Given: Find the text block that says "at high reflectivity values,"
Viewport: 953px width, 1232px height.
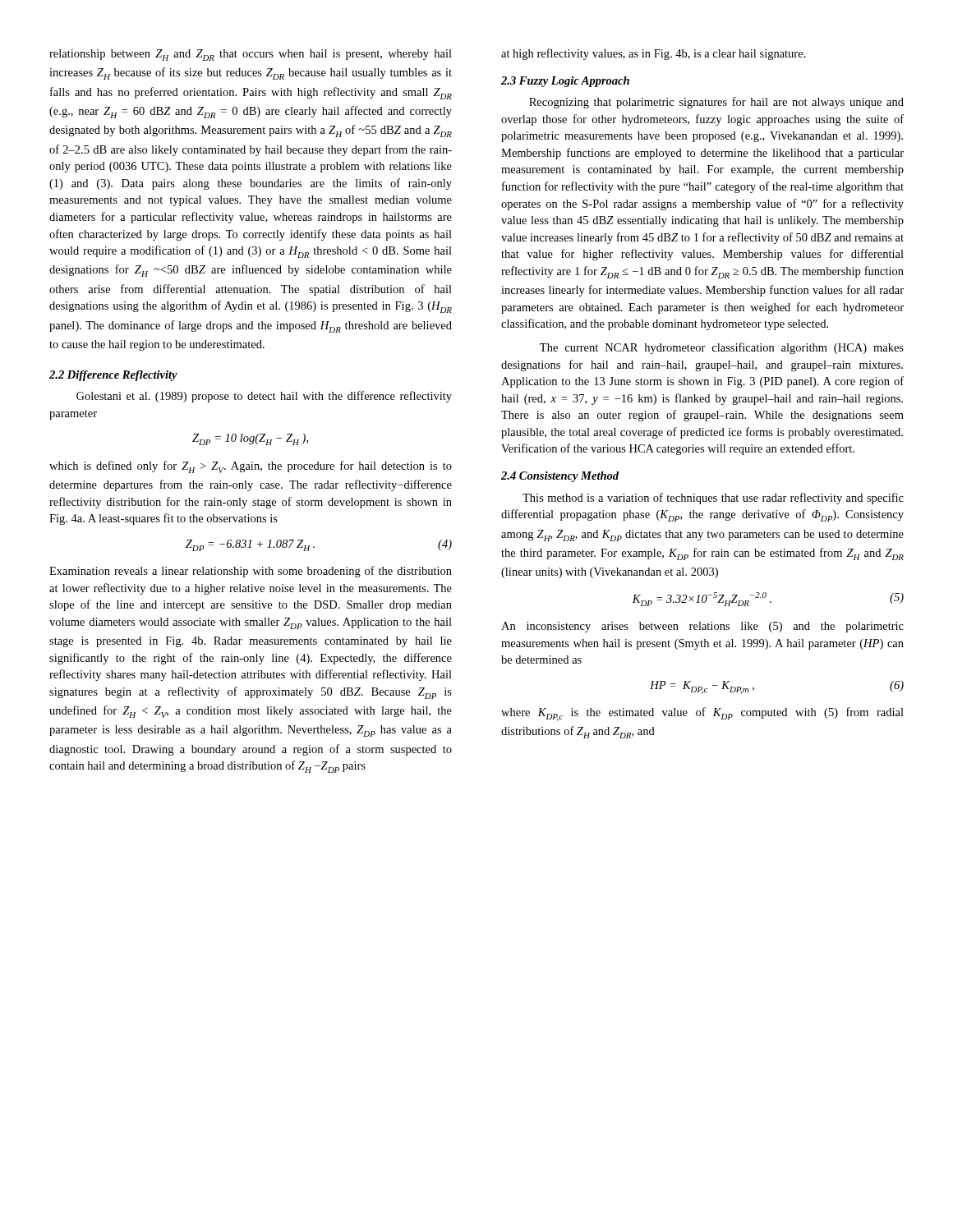Looking at the screenshot, I should 654,53.
